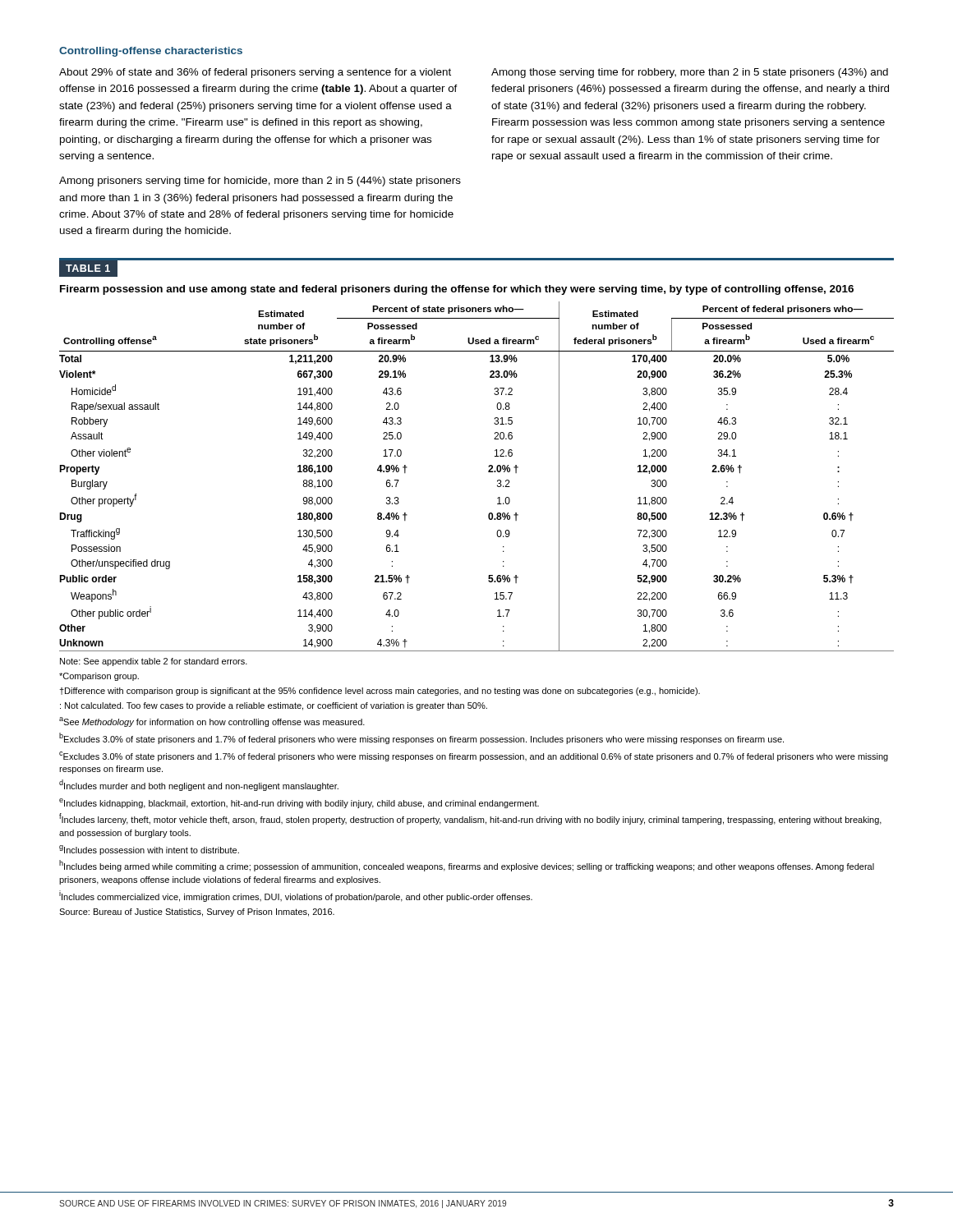Find the section header containing "TABLE 1"
The width and height of the screenshot is (953, 1232).
pos(88,268)
